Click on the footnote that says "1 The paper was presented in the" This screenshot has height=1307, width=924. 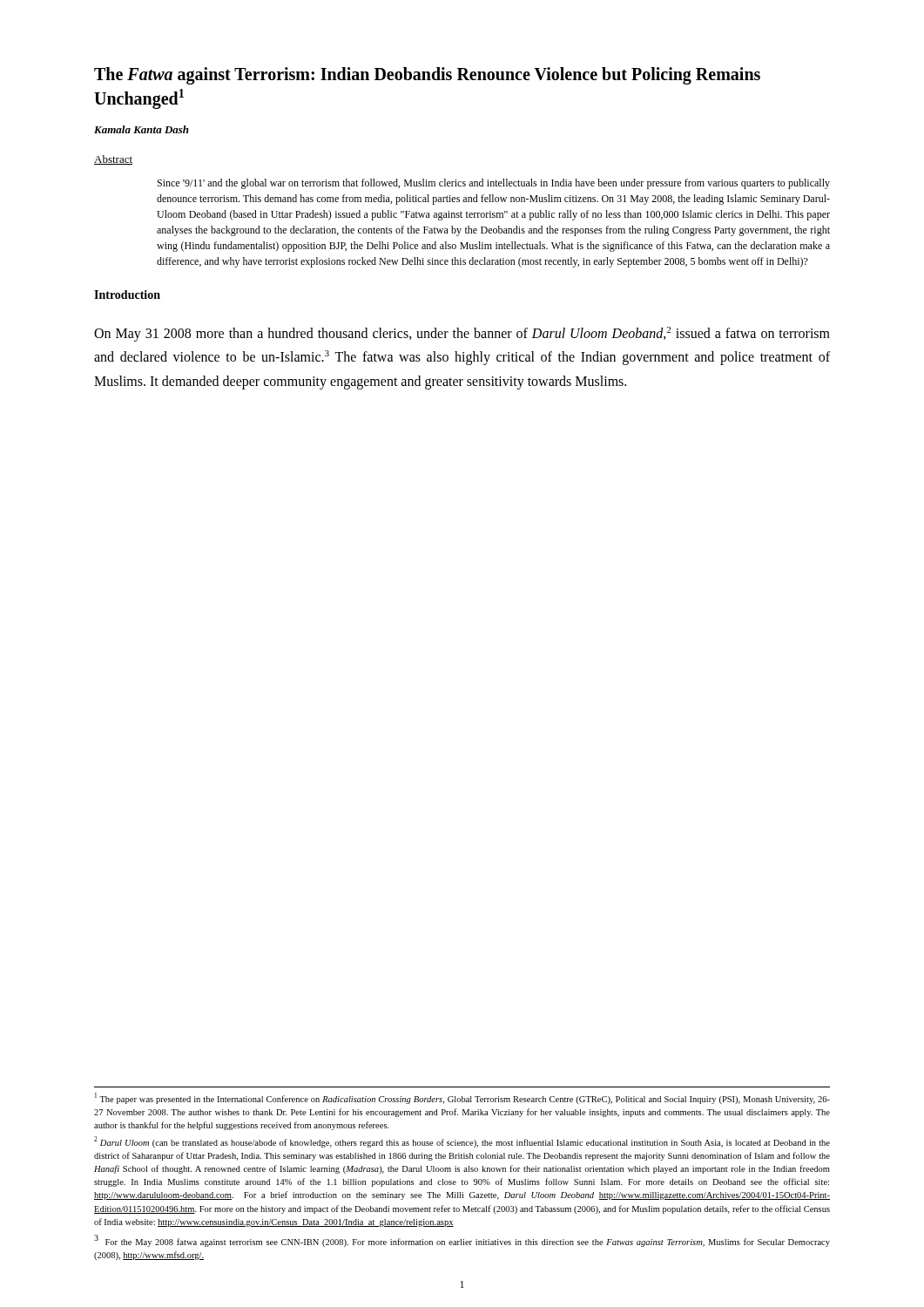point(462,1111)
